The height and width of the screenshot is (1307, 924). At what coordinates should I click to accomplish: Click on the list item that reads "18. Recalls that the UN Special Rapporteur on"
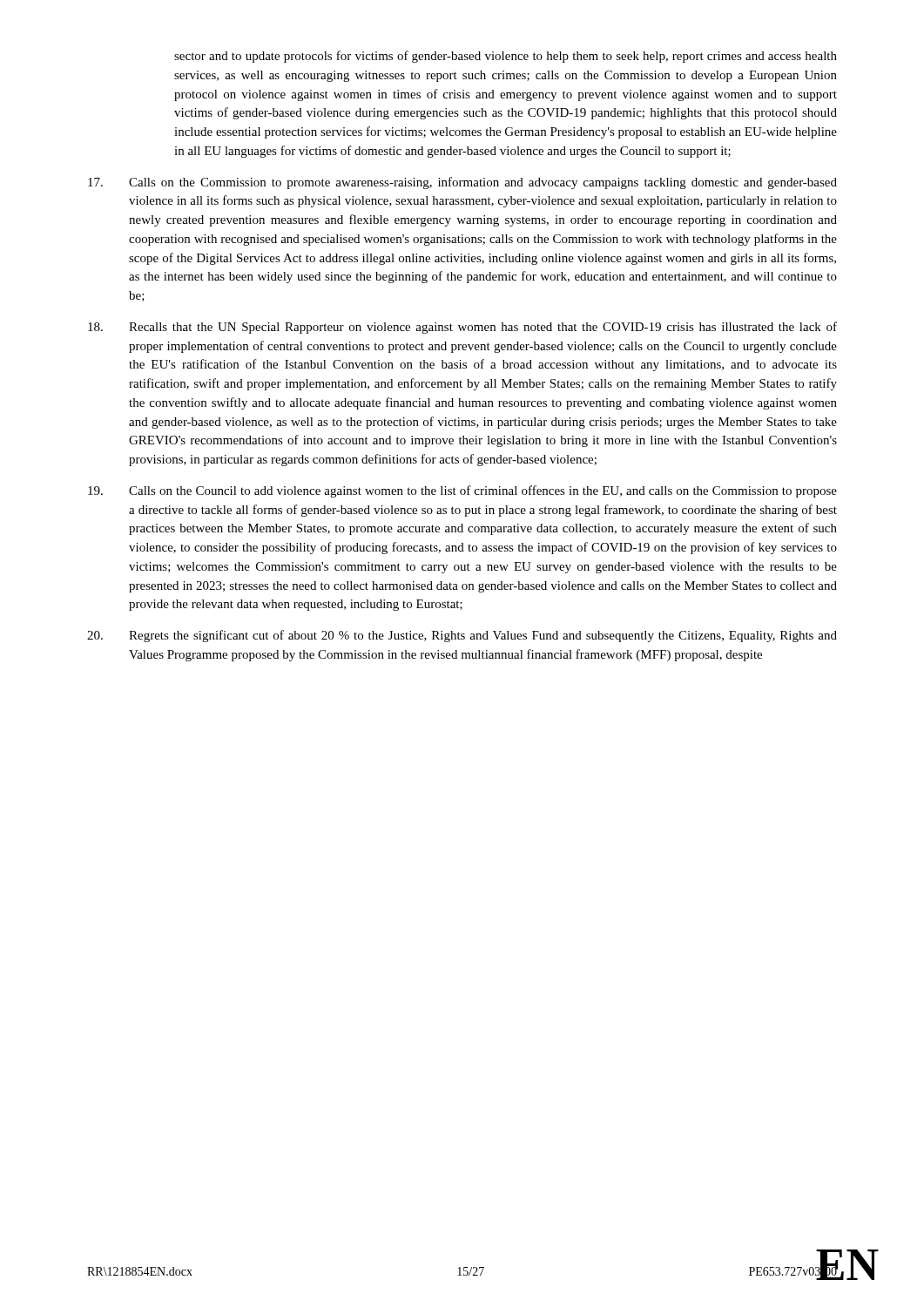462,394
